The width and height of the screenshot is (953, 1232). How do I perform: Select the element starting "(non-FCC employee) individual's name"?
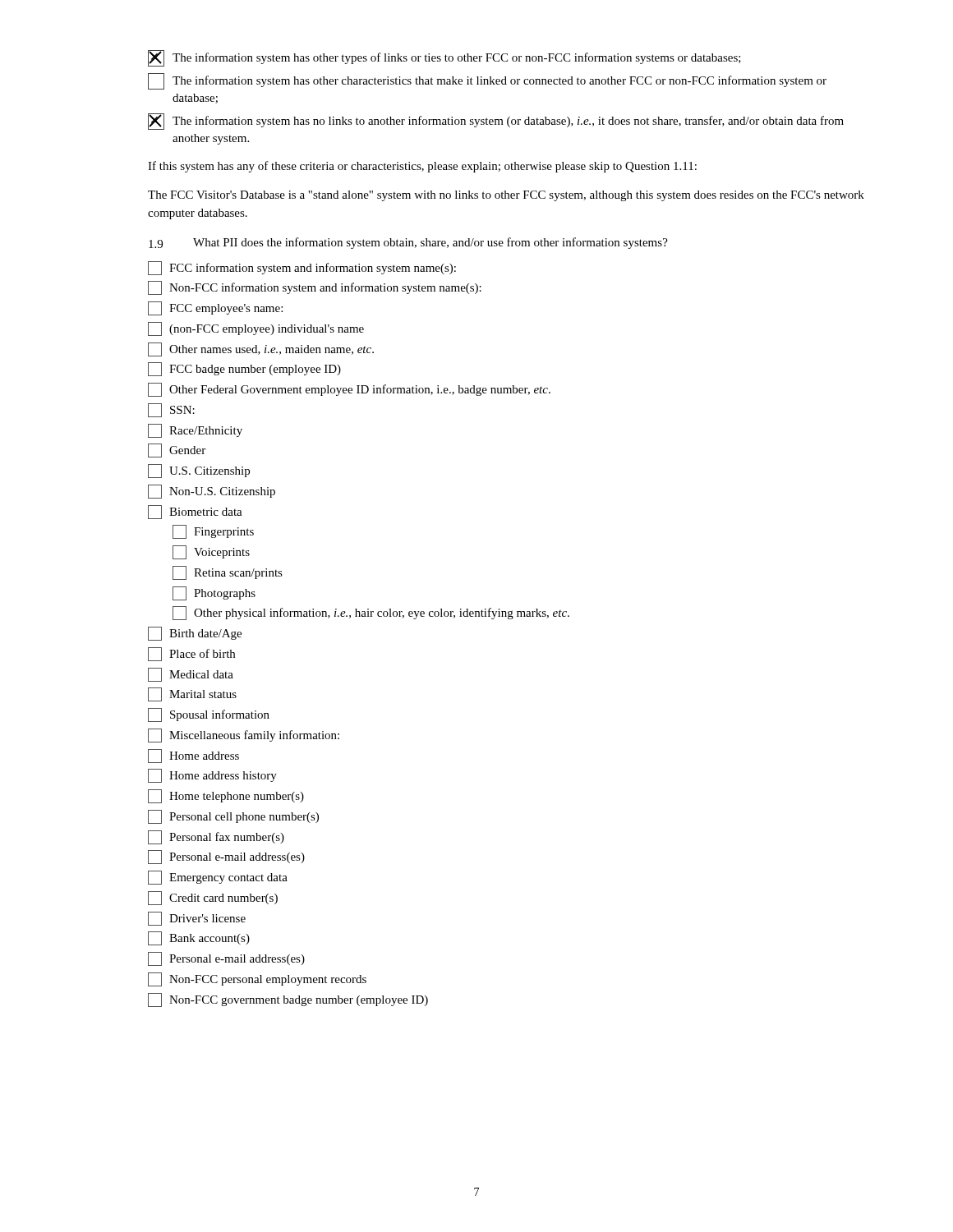pos(256,329)
